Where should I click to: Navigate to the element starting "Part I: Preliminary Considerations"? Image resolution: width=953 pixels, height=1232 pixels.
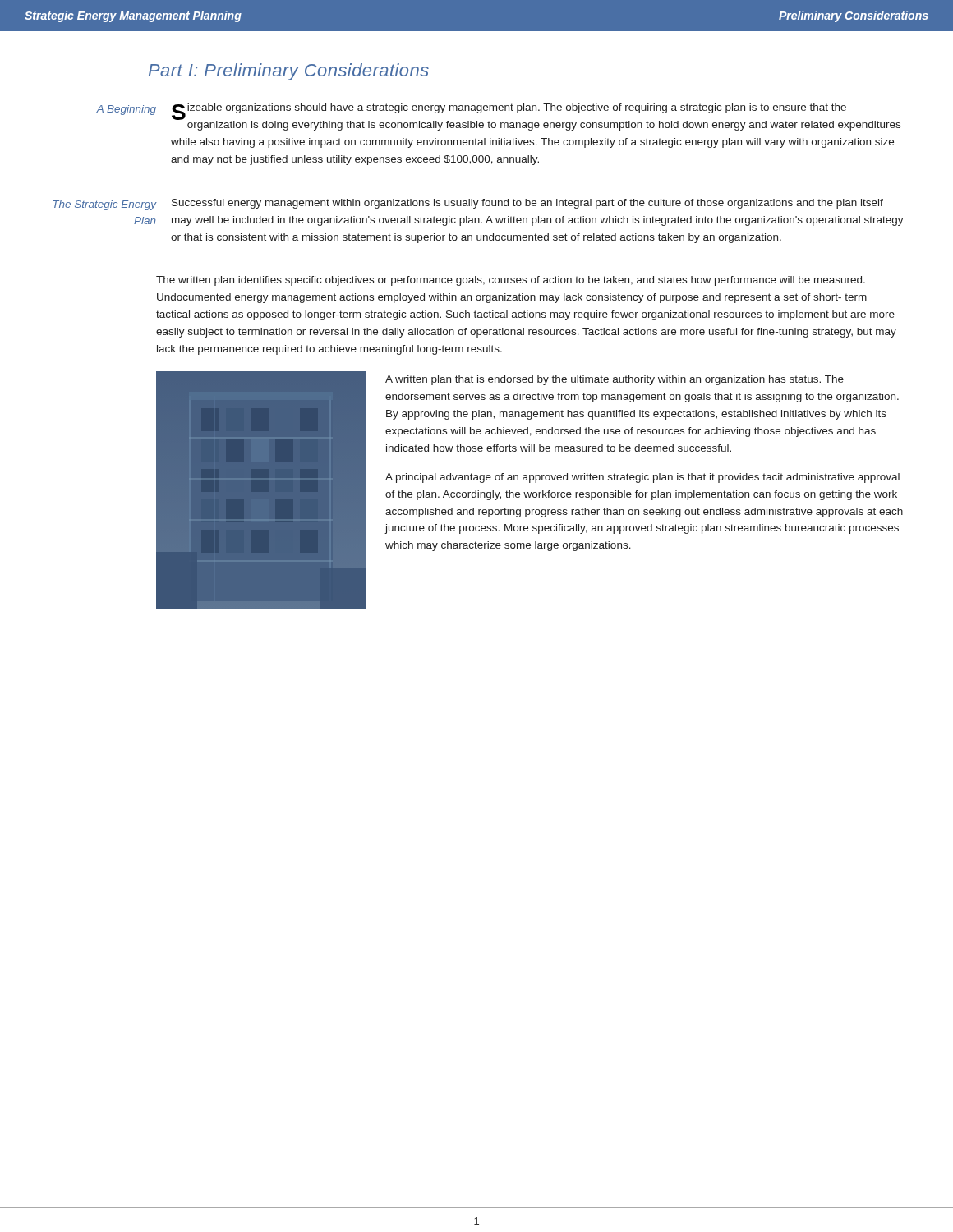click(289, 70)
